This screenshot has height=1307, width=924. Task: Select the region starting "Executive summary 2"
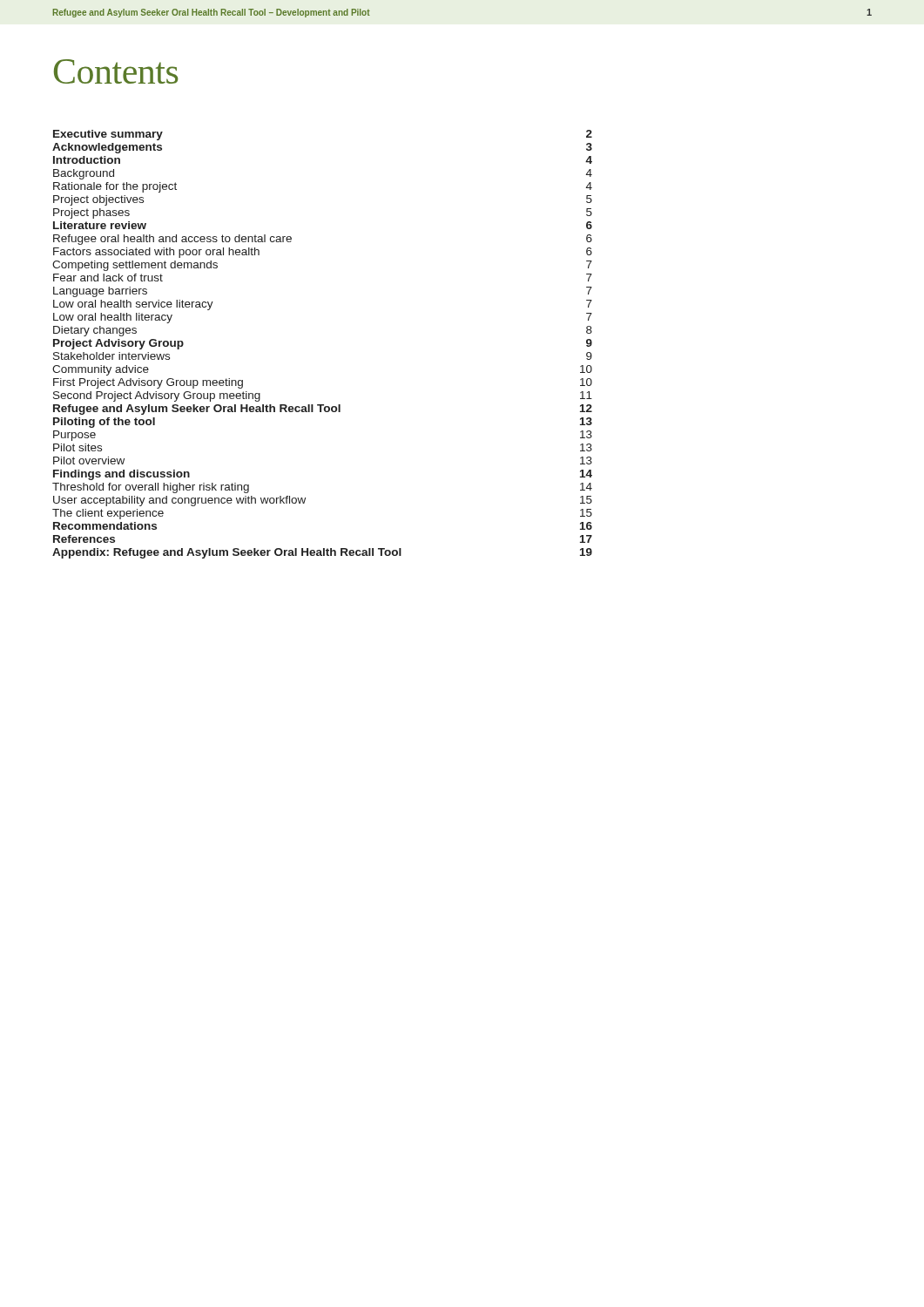tap(114, 135)
